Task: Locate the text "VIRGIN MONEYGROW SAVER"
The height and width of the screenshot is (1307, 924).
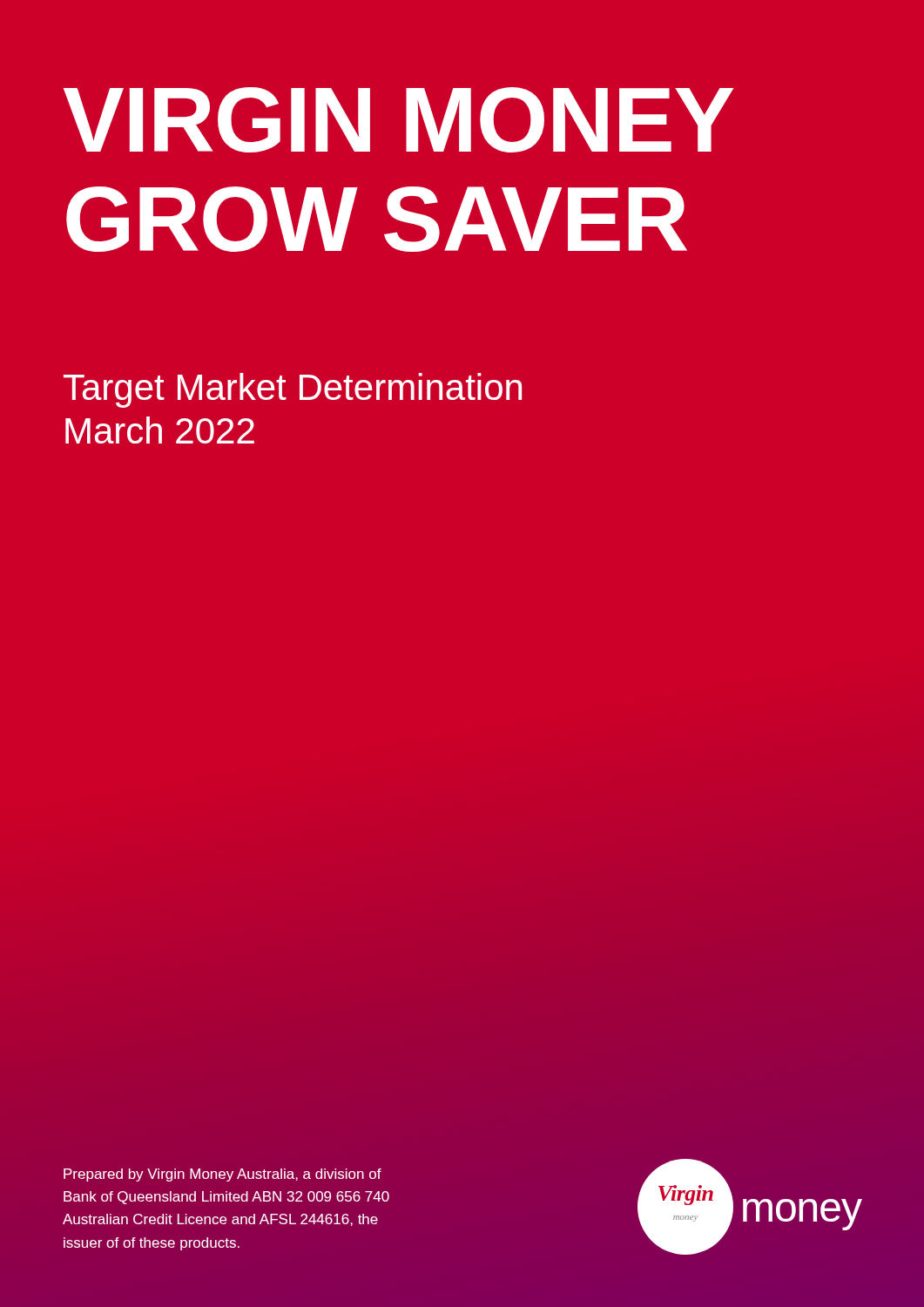Action: [x=462, y=169]
